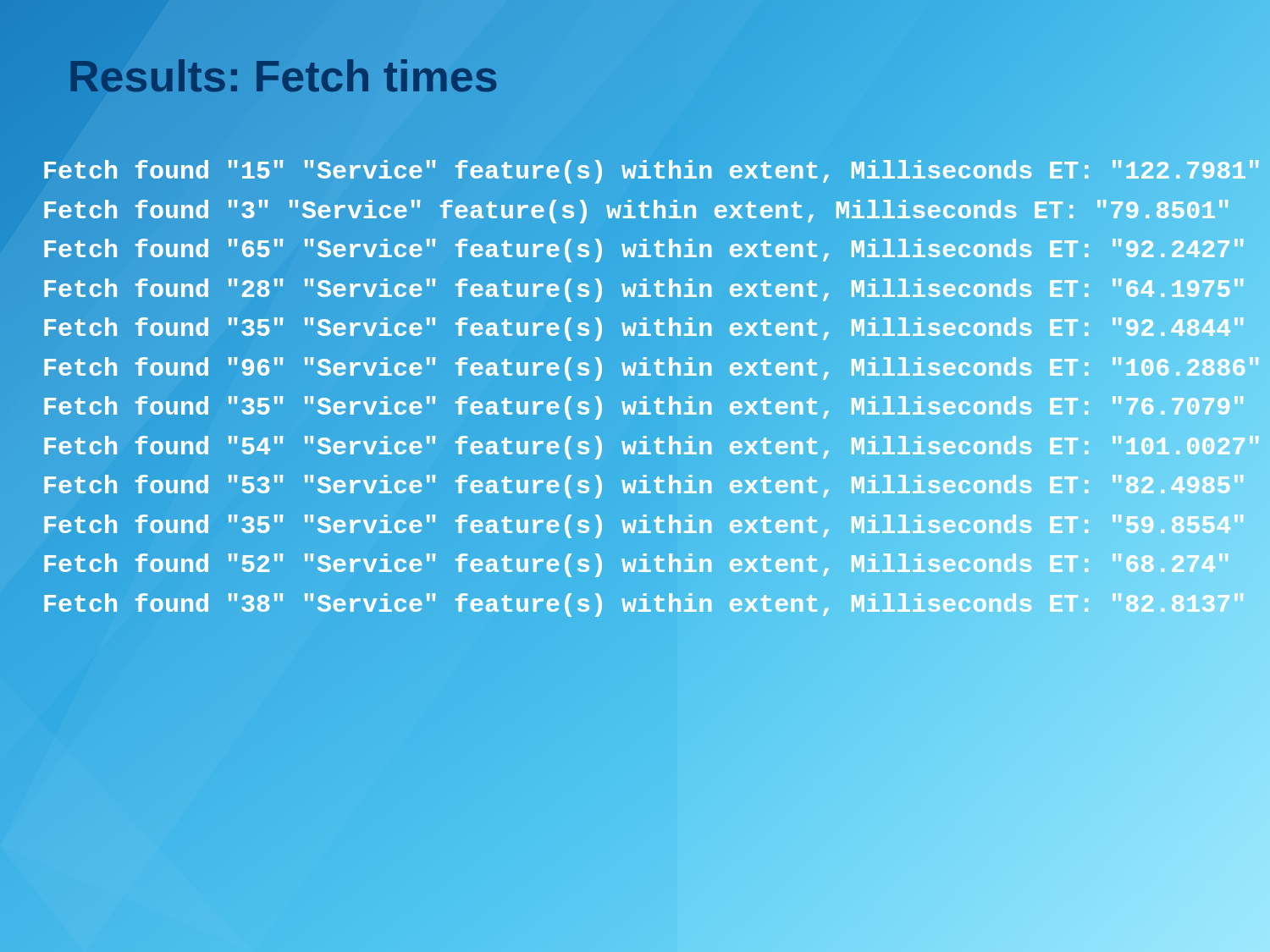Image resolution: width=1270 pixels, height=952 pixels.
Task: Click on the list item containing "Fetch found "28" "Service" feature(s) within"
Action: pyautogui.click(x=635, y=290)
